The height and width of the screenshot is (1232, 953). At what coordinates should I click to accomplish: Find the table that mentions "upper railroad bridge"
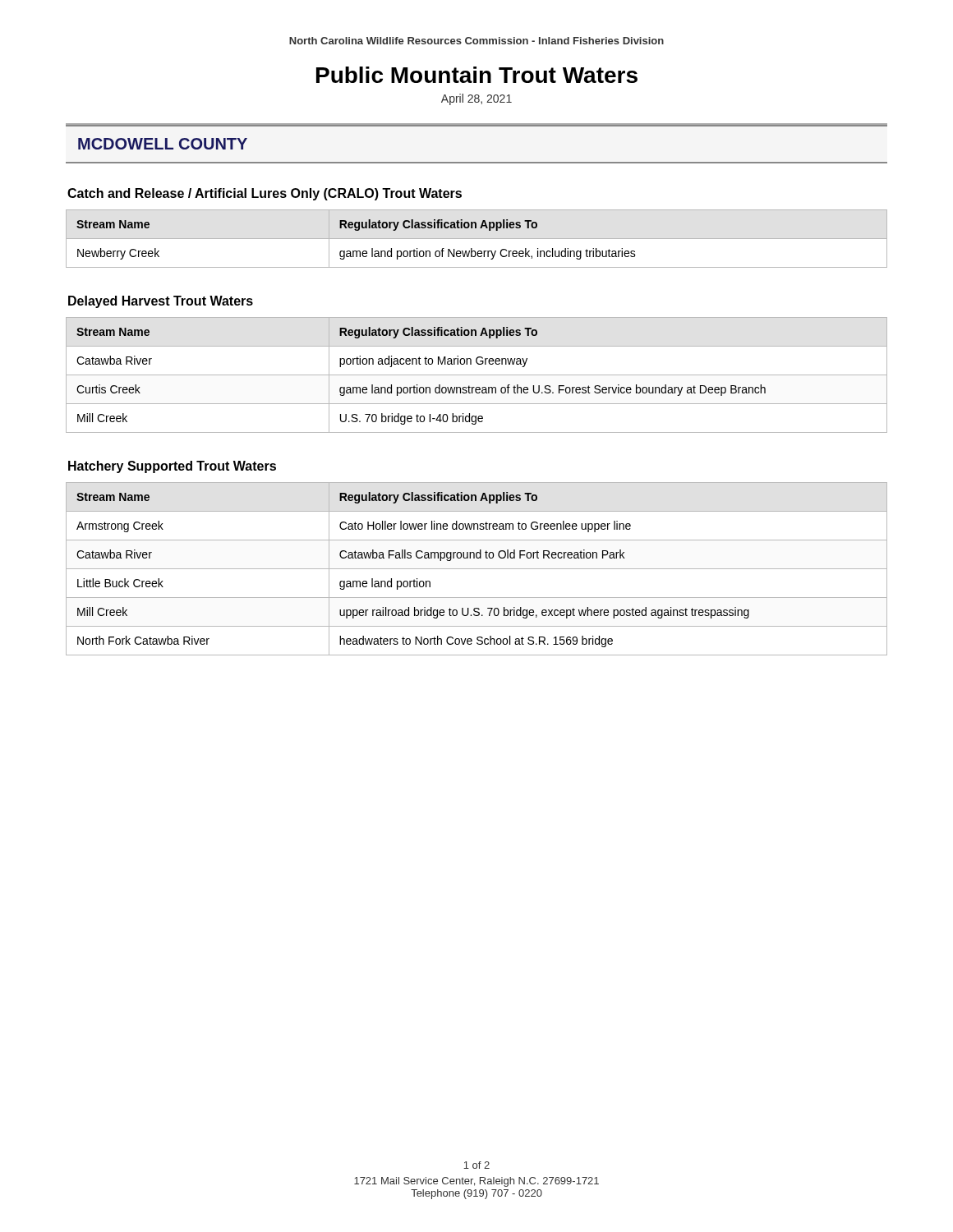click(476, 569)
